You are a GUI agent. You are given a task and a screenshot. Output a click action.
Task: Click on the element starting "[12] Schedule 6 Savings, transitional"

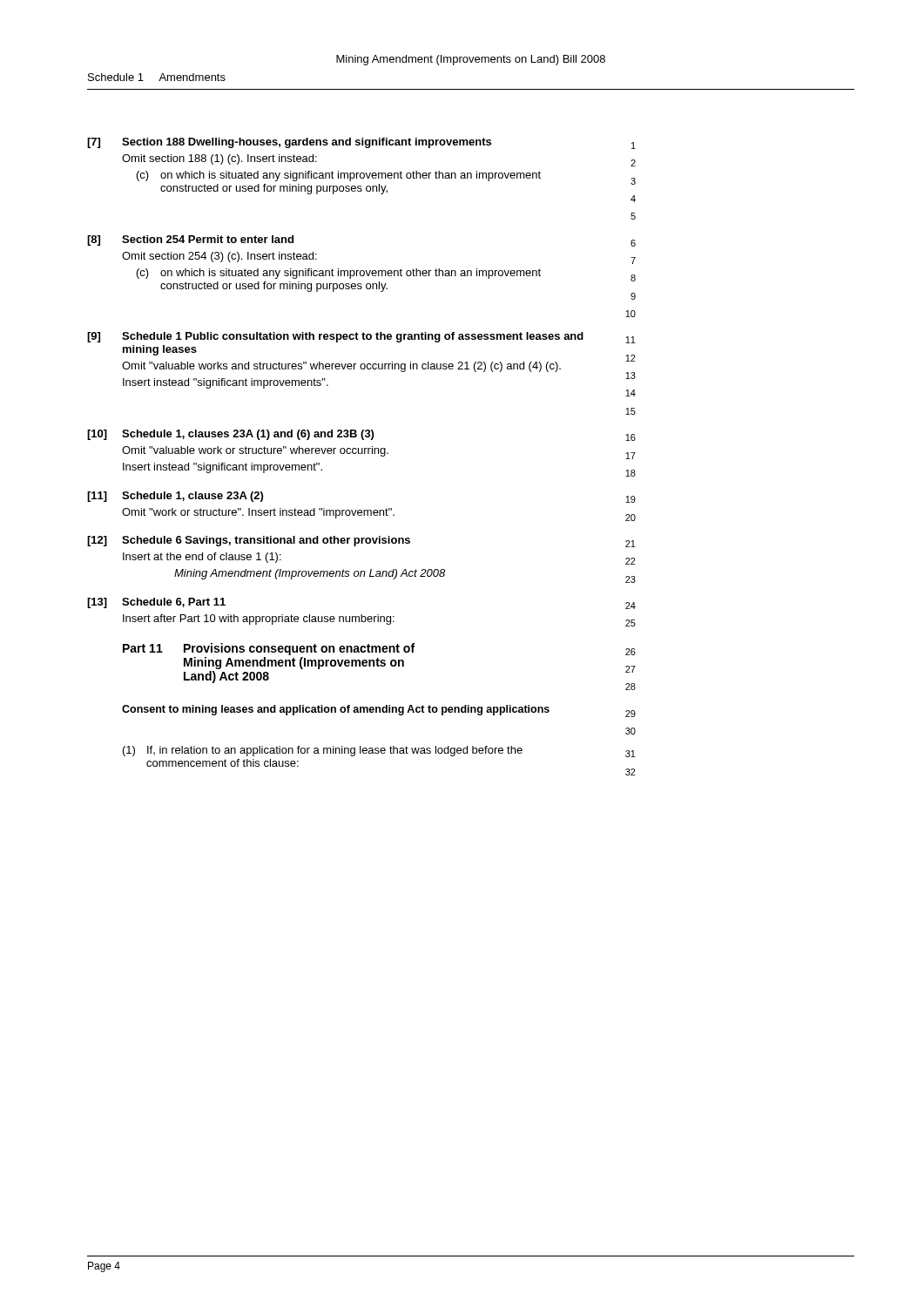click(340, 540)
